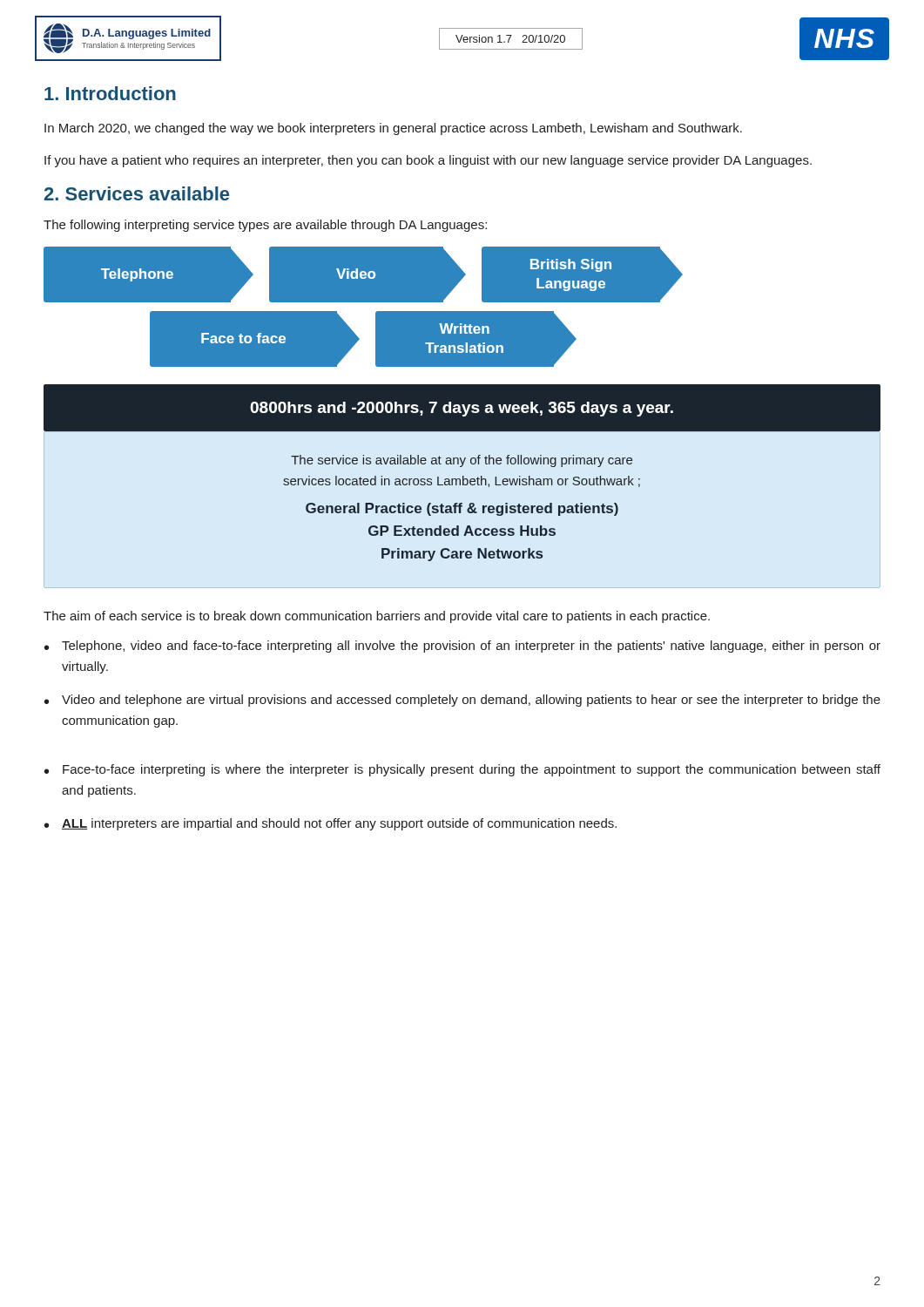Find the text starting "The following interpreting service"

point(266,224)
